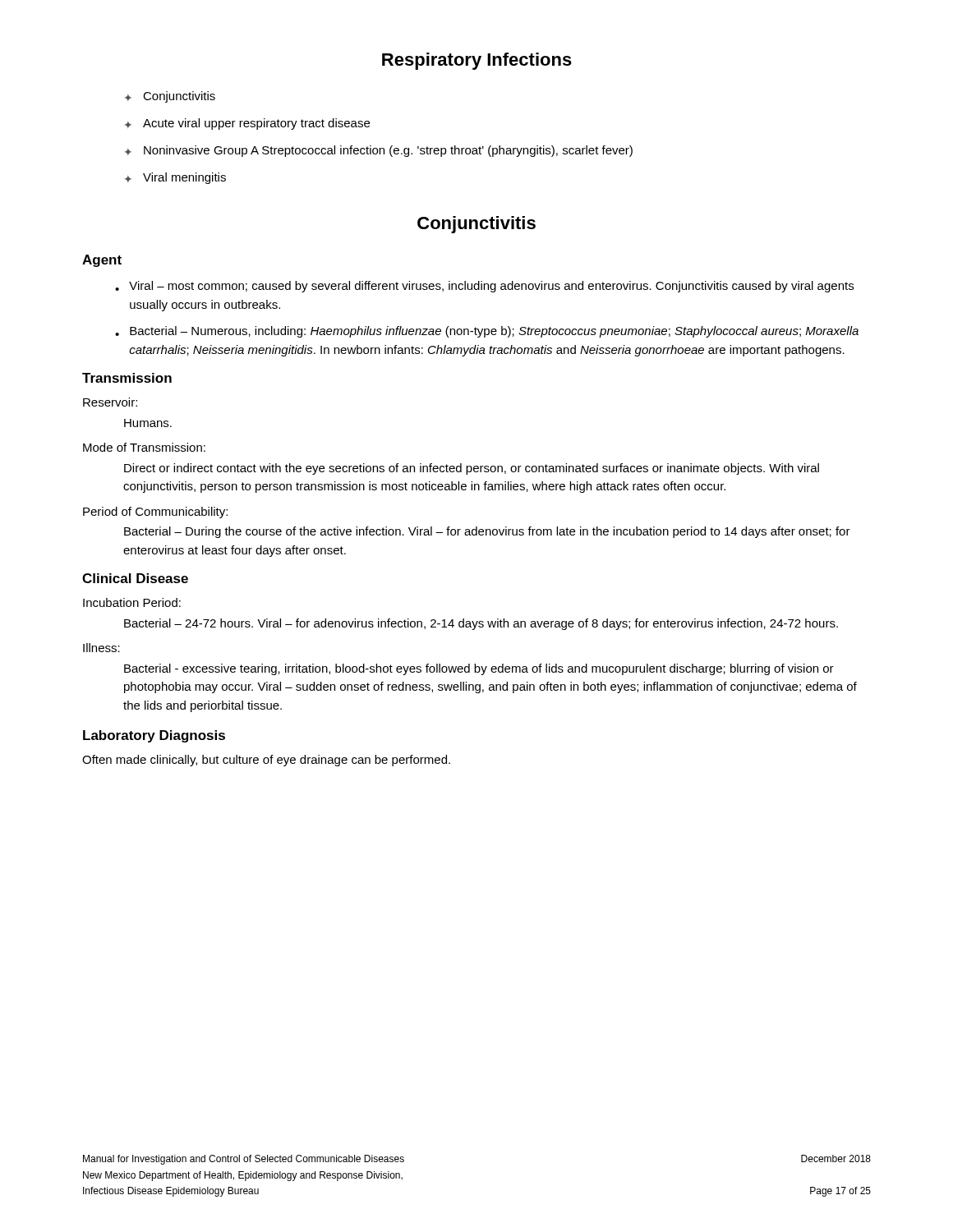Viewport: 953px width, 1232px height.
Task: Point to the block beginning "Often made clinically,"
Action: (267, 759)
